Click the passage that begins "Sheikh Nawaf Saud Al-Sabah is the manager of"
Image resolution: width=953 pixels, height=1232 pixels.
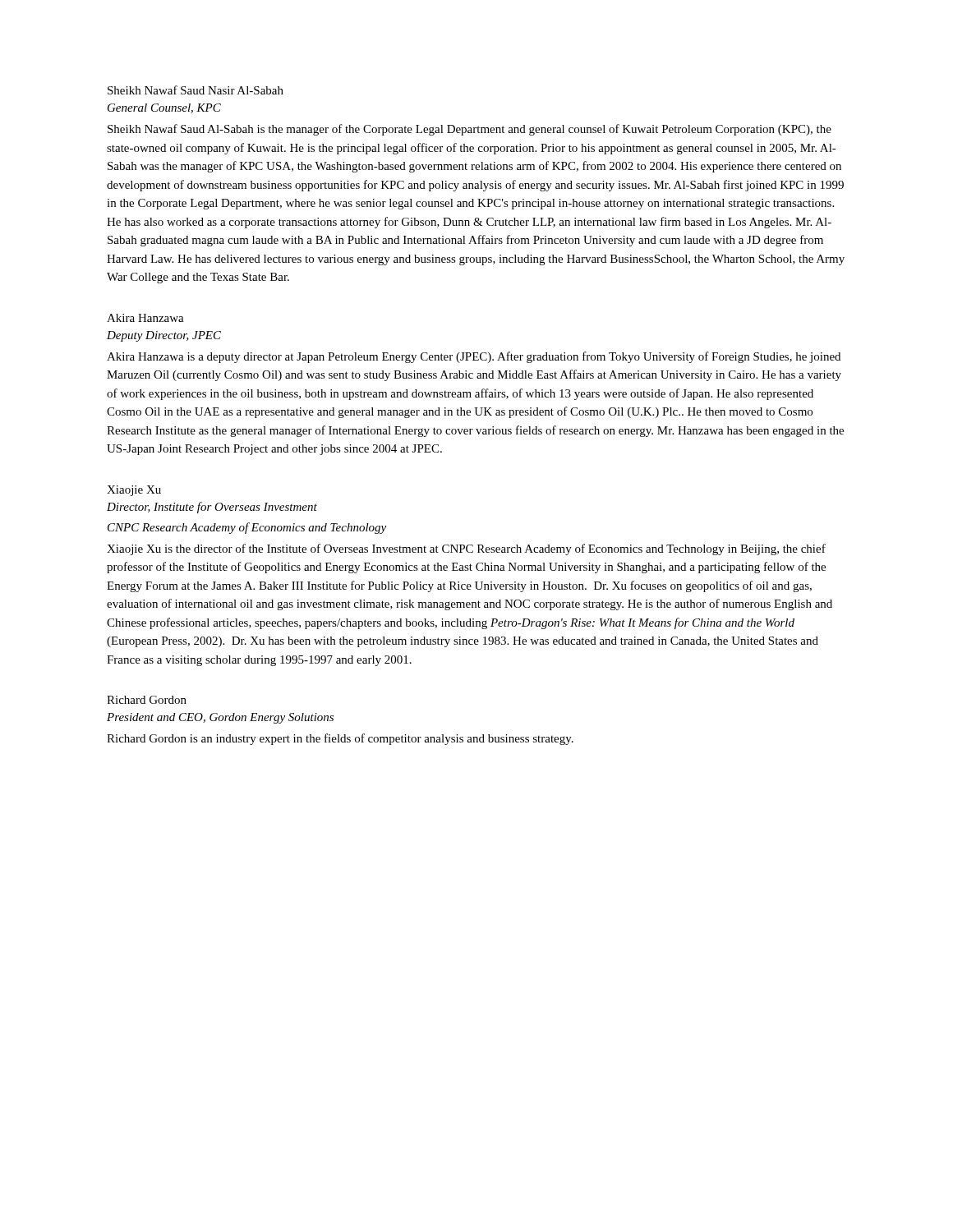click(x=476, y=203)
